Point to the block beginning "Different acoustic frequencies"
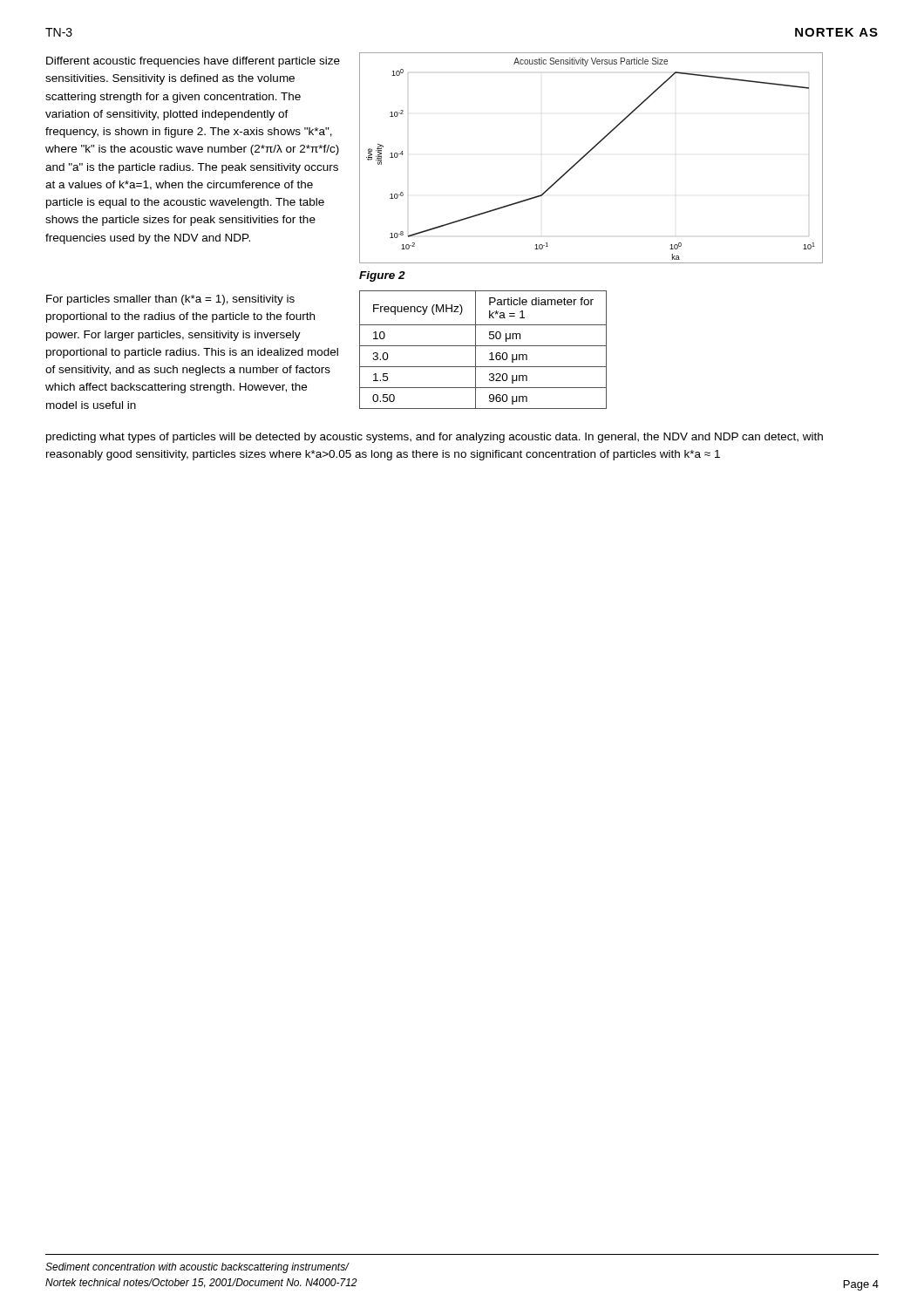The width and height of the screenshot is (924, 1308). pyautogui.click(x=193, y=149)
